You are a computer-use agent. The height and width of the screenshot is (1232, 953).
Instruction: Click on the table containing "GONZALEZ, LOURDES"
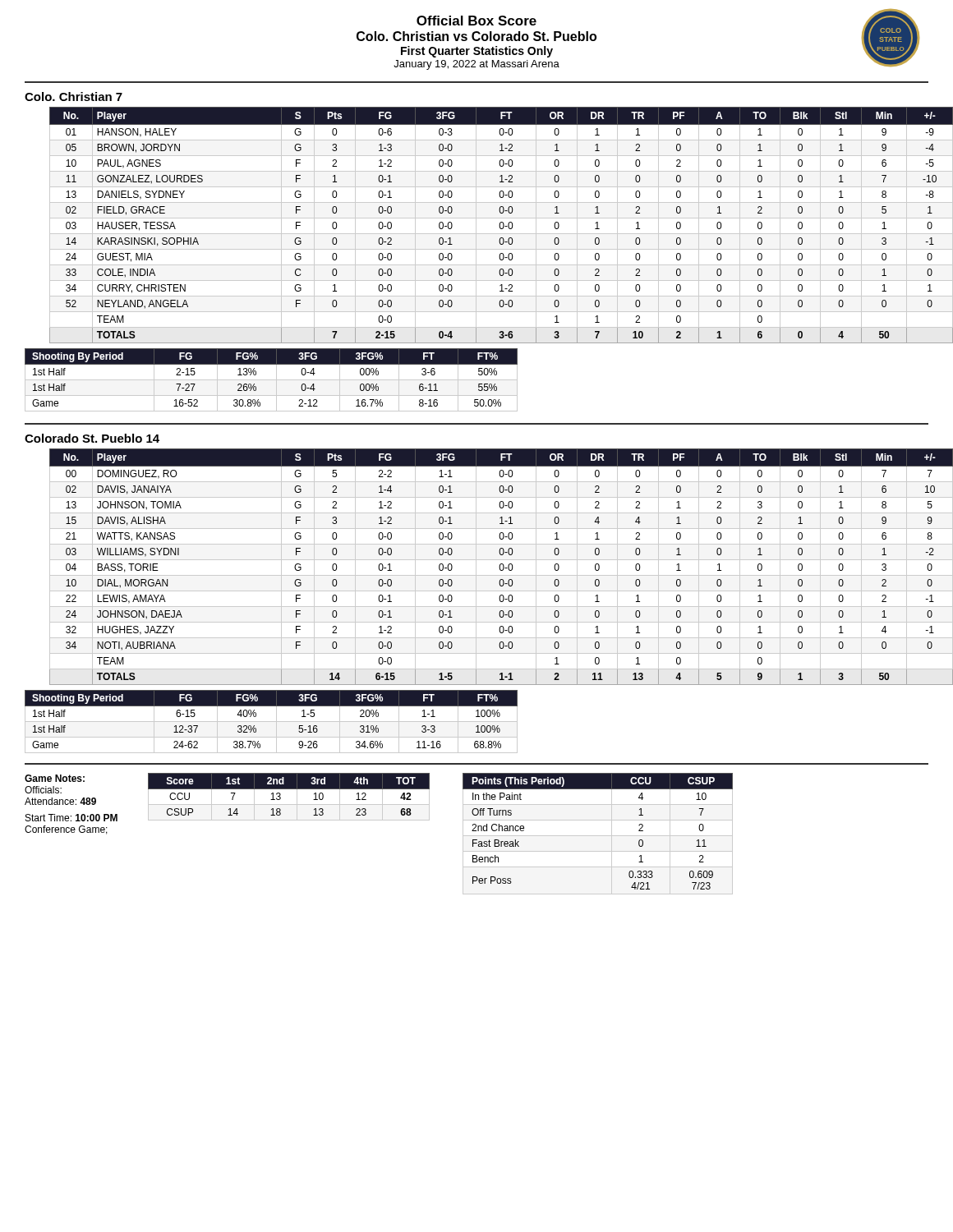pos(476,225)
